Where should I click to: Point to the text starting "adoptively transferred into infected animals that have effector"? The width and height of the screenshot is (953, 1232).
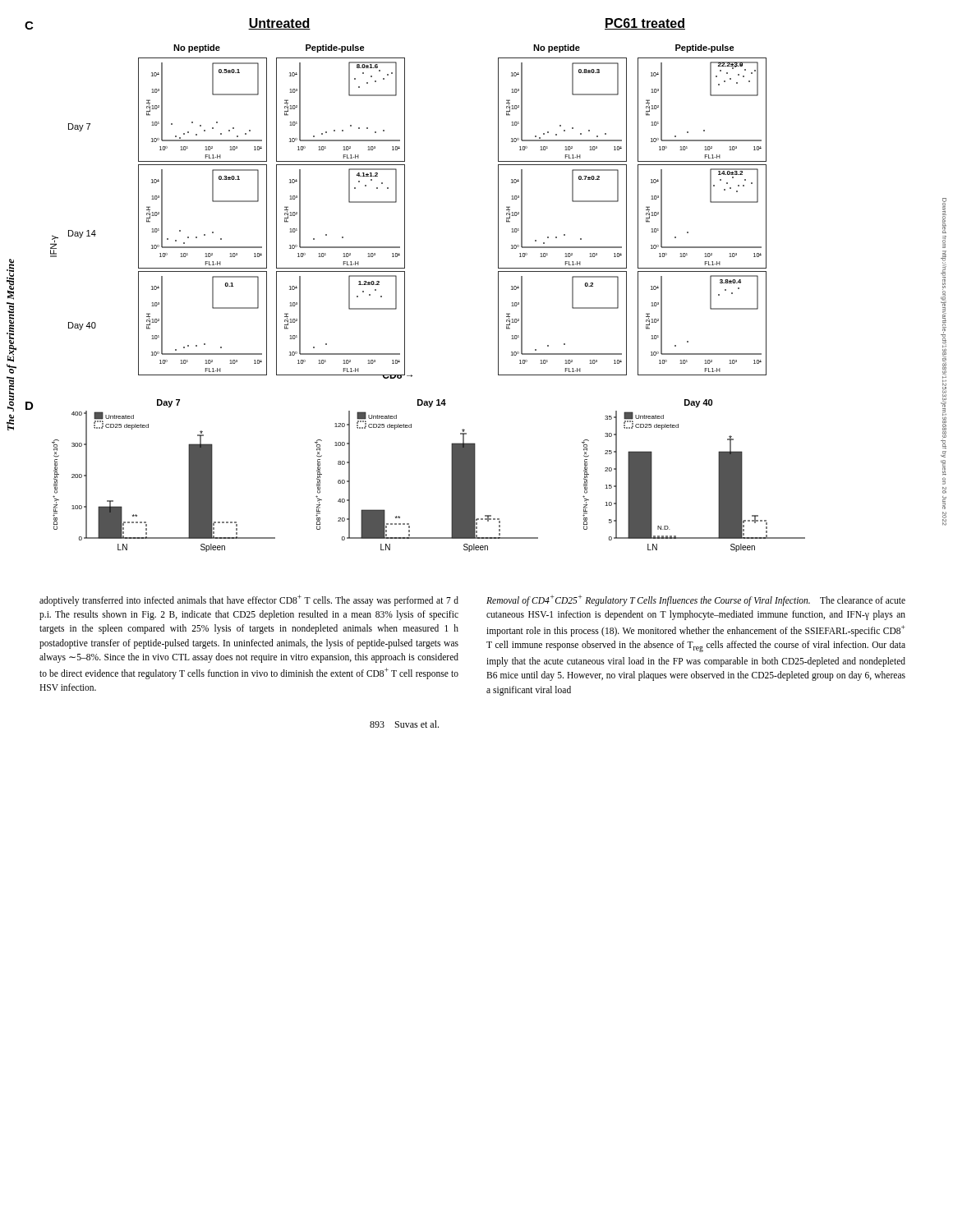click(x=249, y=642)
